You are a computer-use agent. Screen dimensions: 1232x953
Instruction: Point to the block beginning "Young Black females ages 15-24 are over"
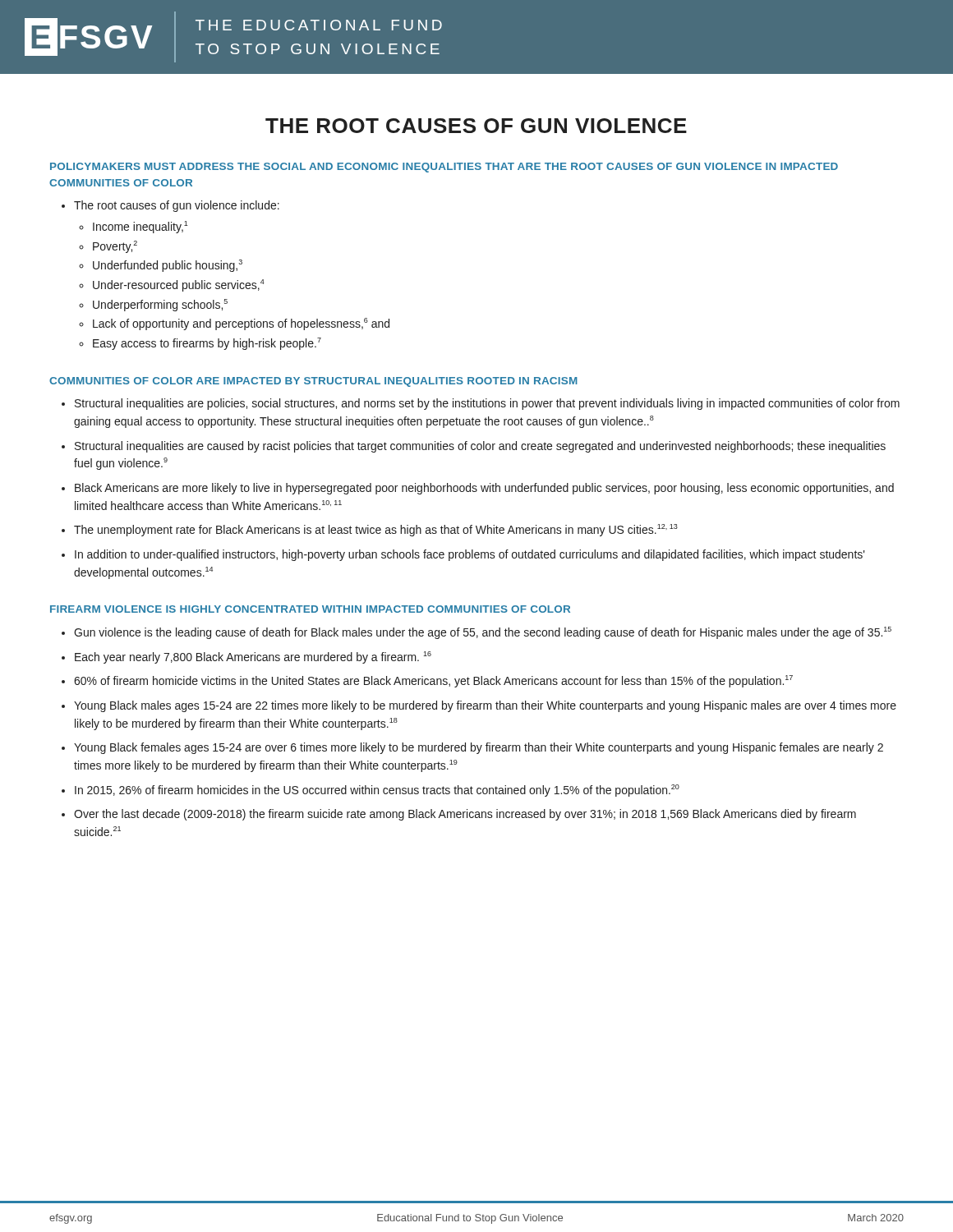point(479,757)
